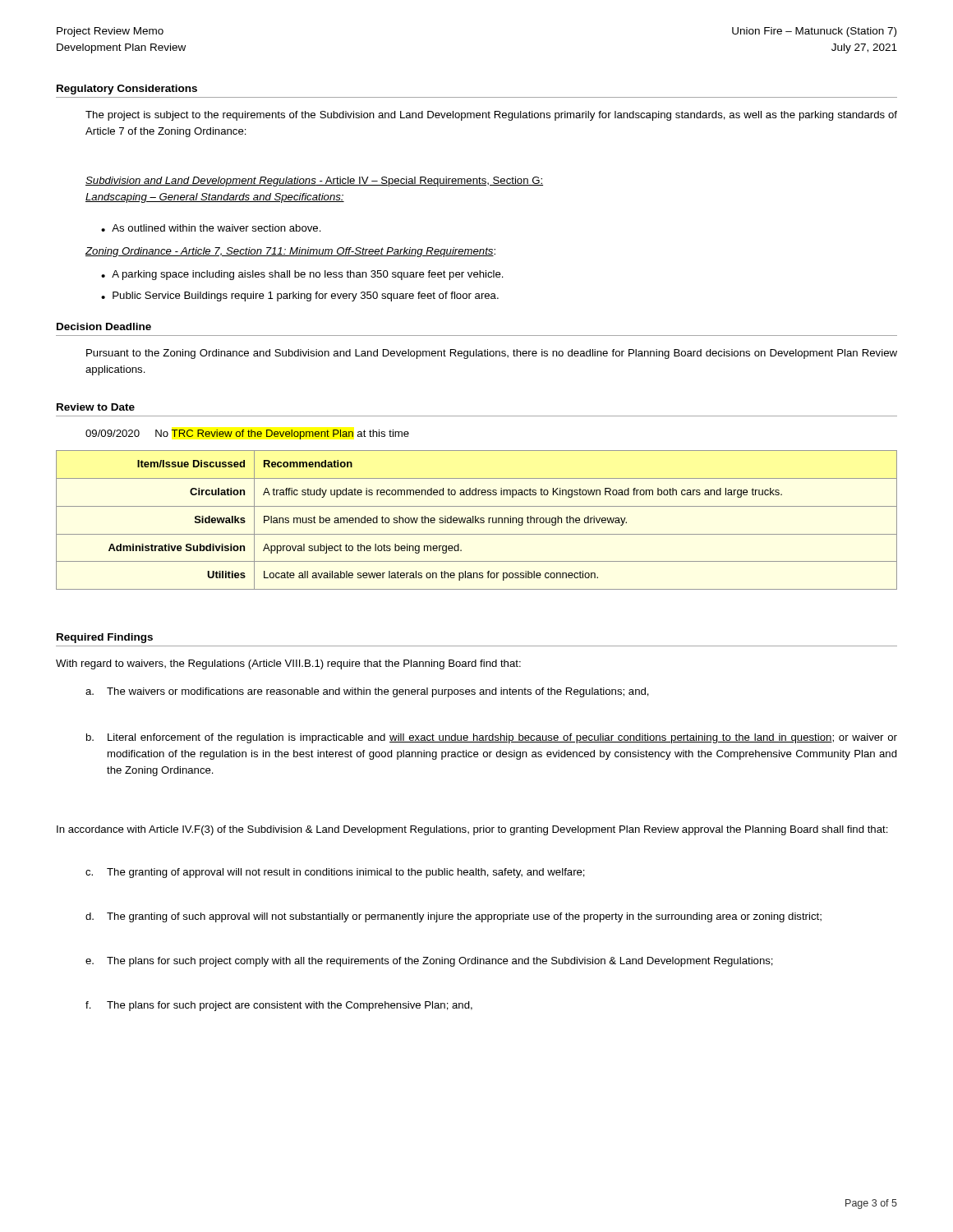
Task: Point to the block beginning "Pursuant to the"
Action: (491, 361)
